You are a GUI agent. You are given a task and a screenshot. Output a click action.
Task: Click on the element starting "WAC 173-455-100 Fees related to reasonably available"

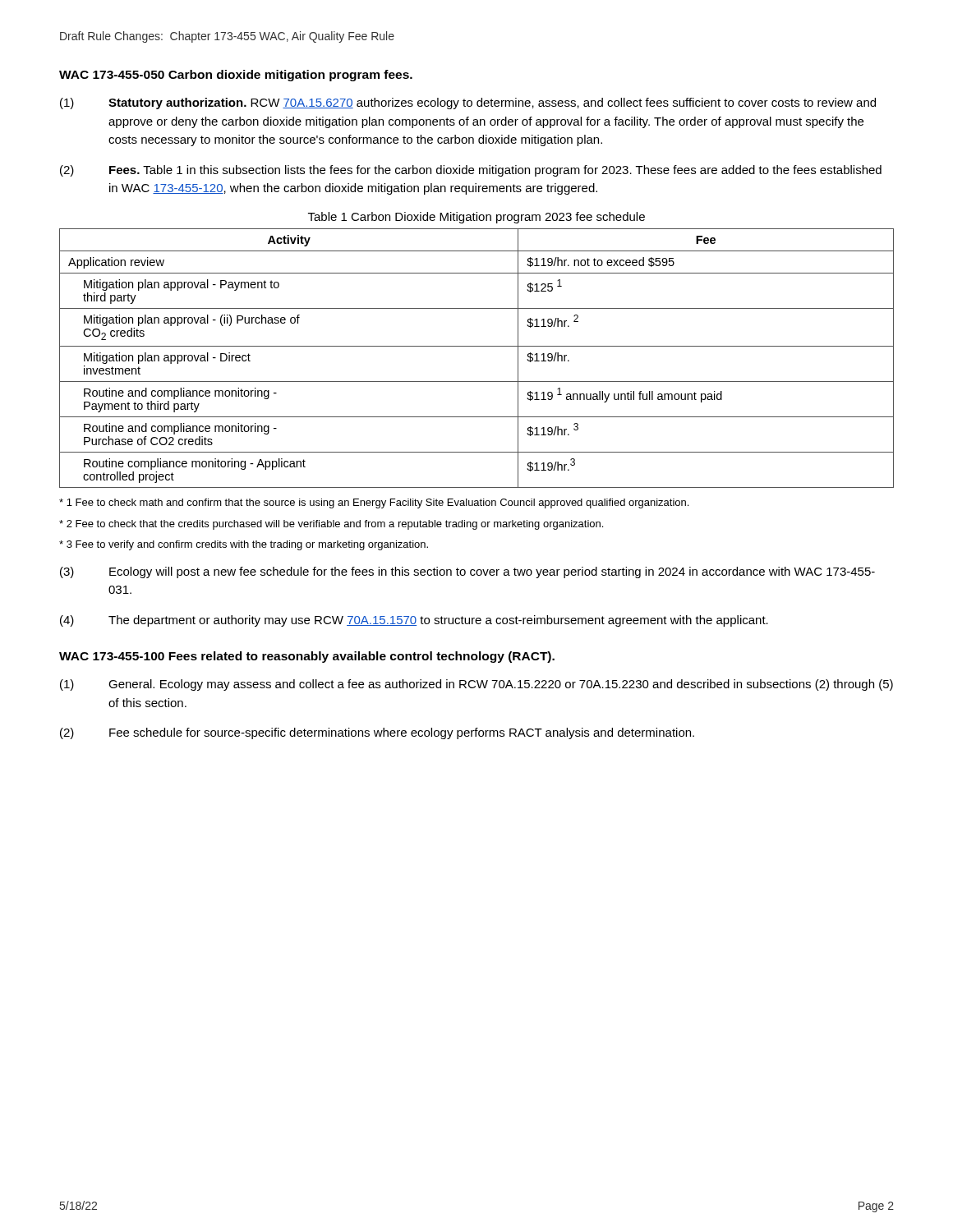tap(307, 656)
